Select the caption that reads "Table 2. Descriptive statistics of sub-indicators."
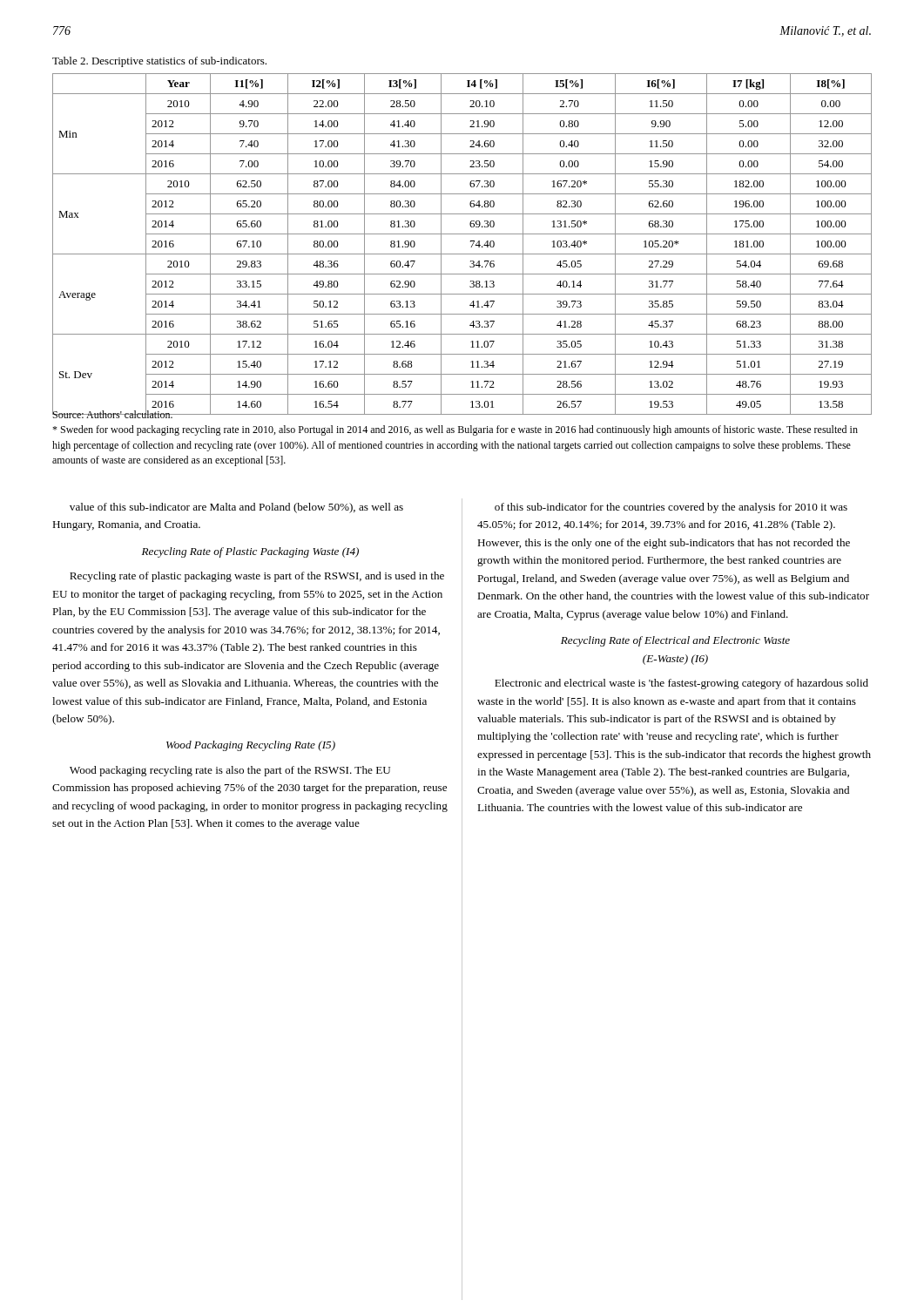 160,61
